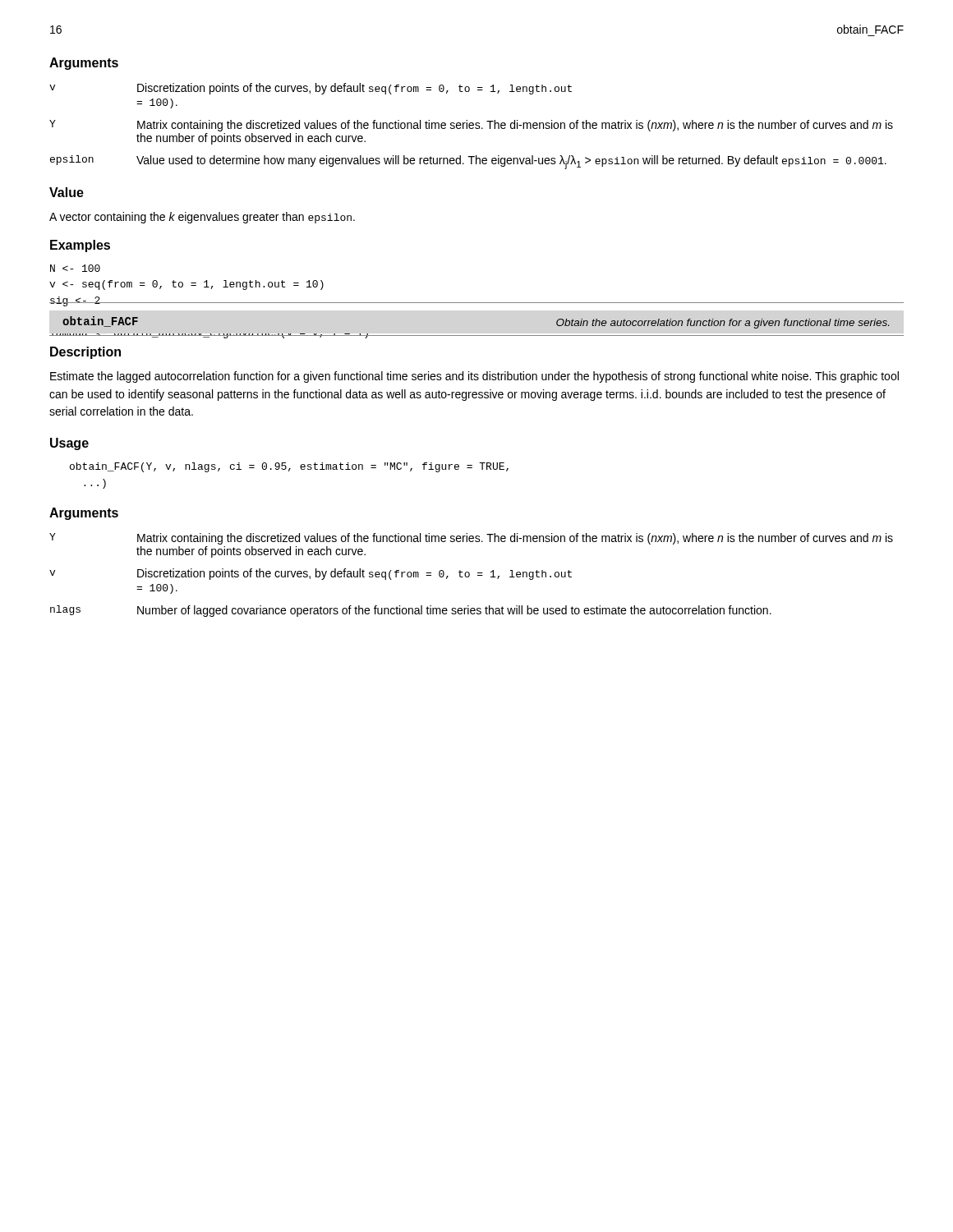Screen dimensions: 1232x953
Task: Point to the passage starting "obtain_FACF Obtain the autocorrelation"
Action: pos(103,322)
